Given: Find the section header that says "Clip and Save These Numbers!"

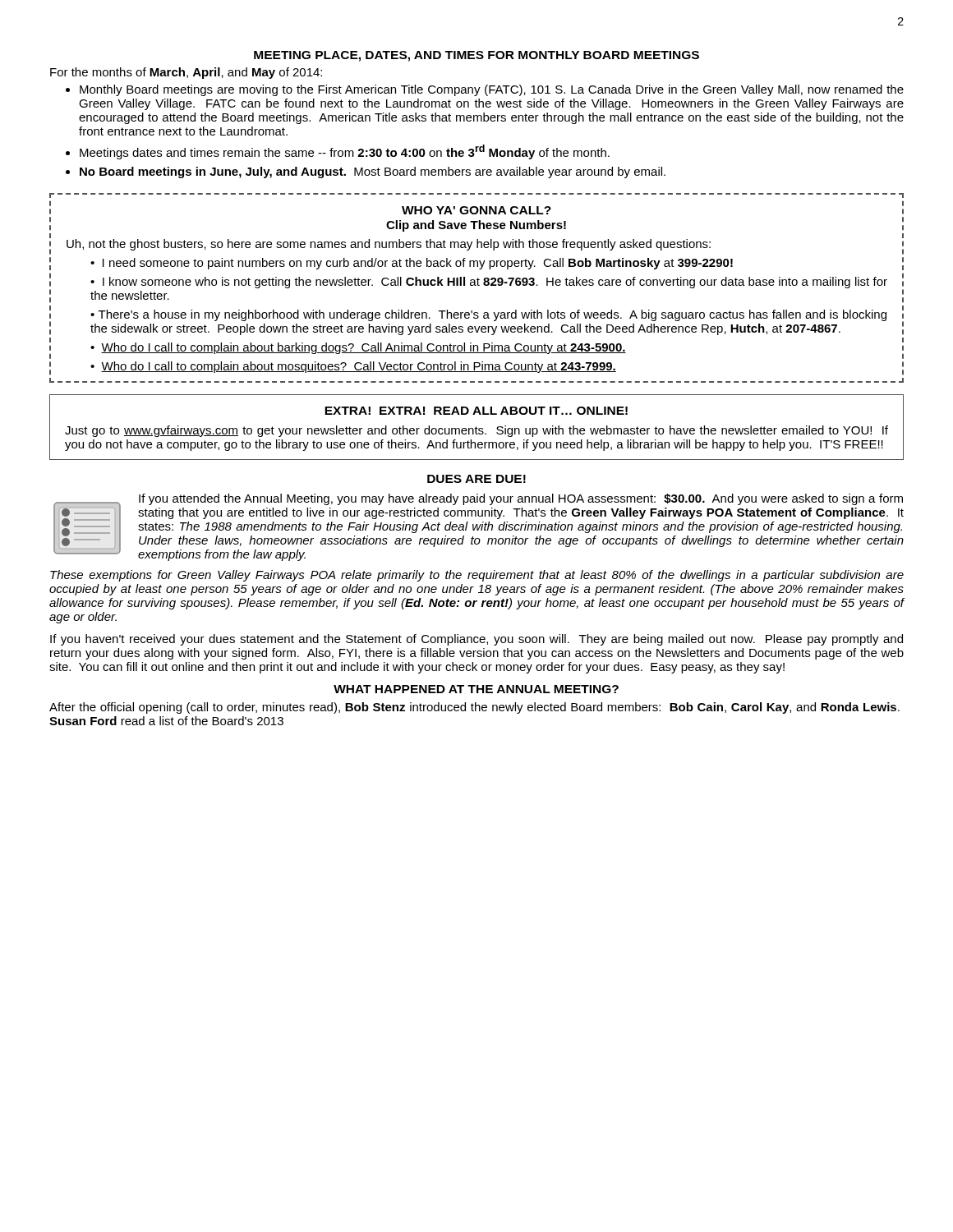Looking at the screenshot, I should tap(476, 225).
